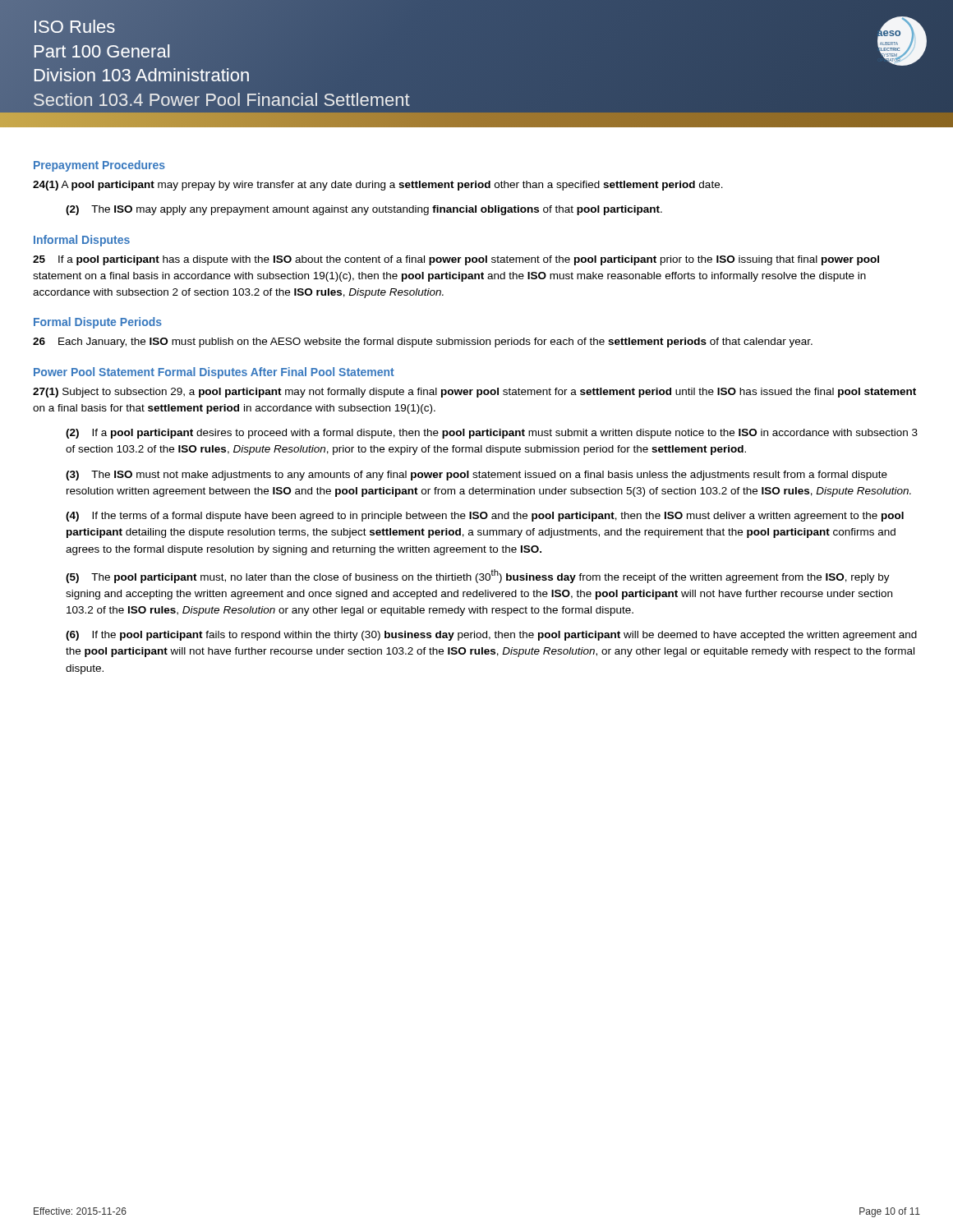Navigate to the text starting "(2) The ISO may apply any prepayment amount"
Image resolution: width=953 pixels, height=1232 pixels.
pyautogui.click(x=364, y=209)
